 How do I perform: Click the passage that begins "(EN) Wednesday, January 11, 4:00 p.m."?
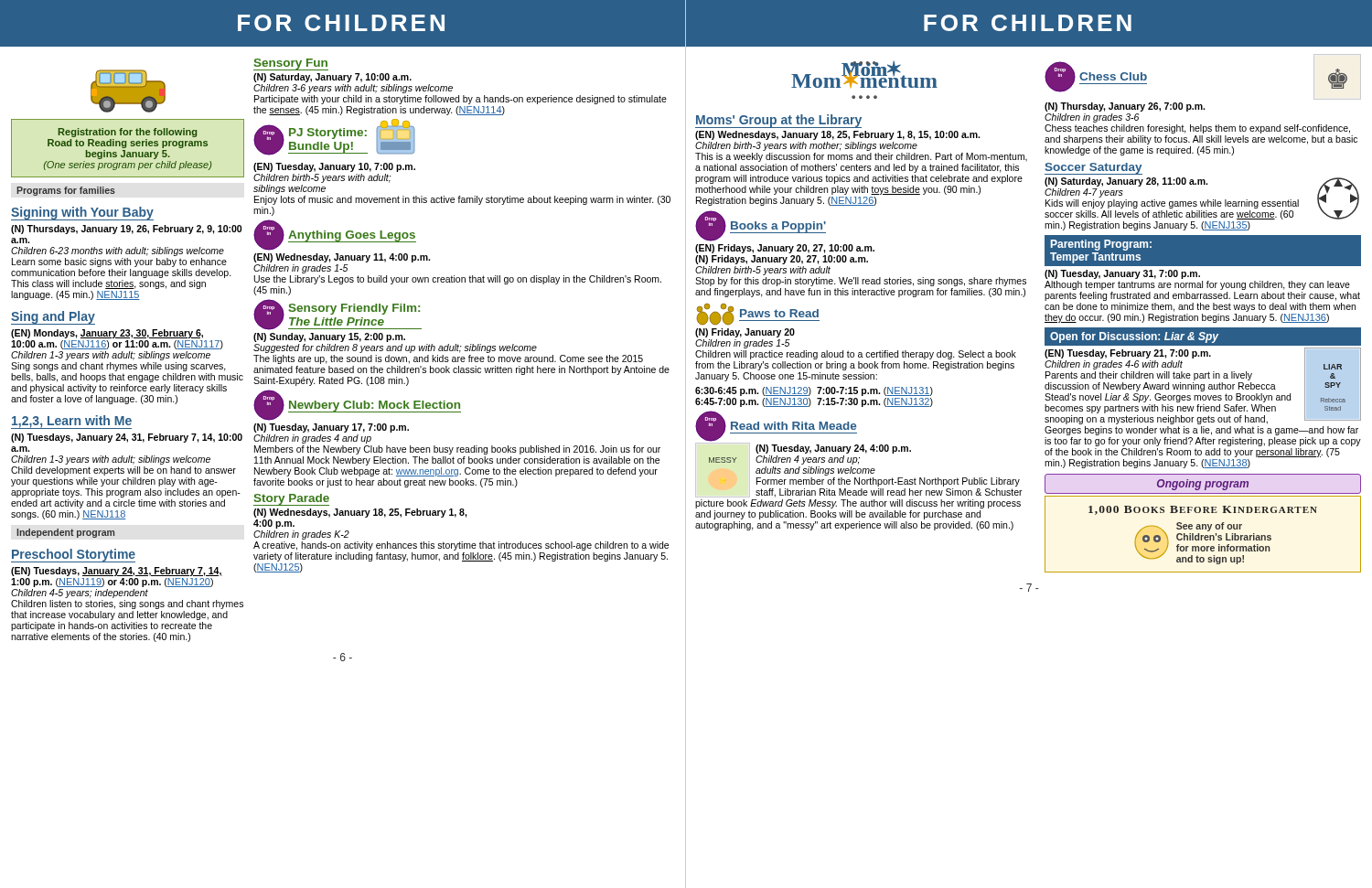(458, 273)
